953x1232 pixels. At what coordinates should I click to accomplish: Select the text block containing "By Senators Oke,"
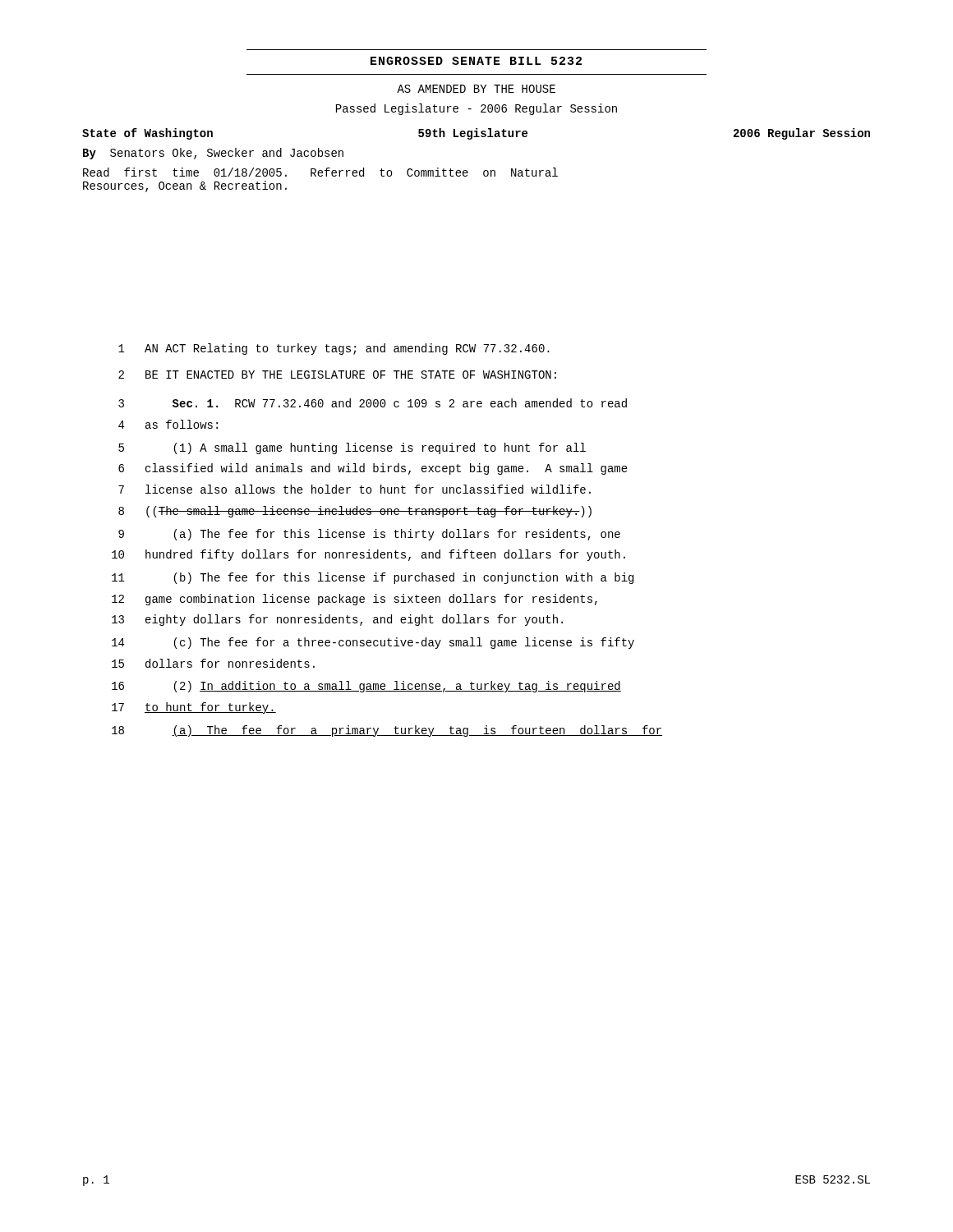click(x=213, y=154)
